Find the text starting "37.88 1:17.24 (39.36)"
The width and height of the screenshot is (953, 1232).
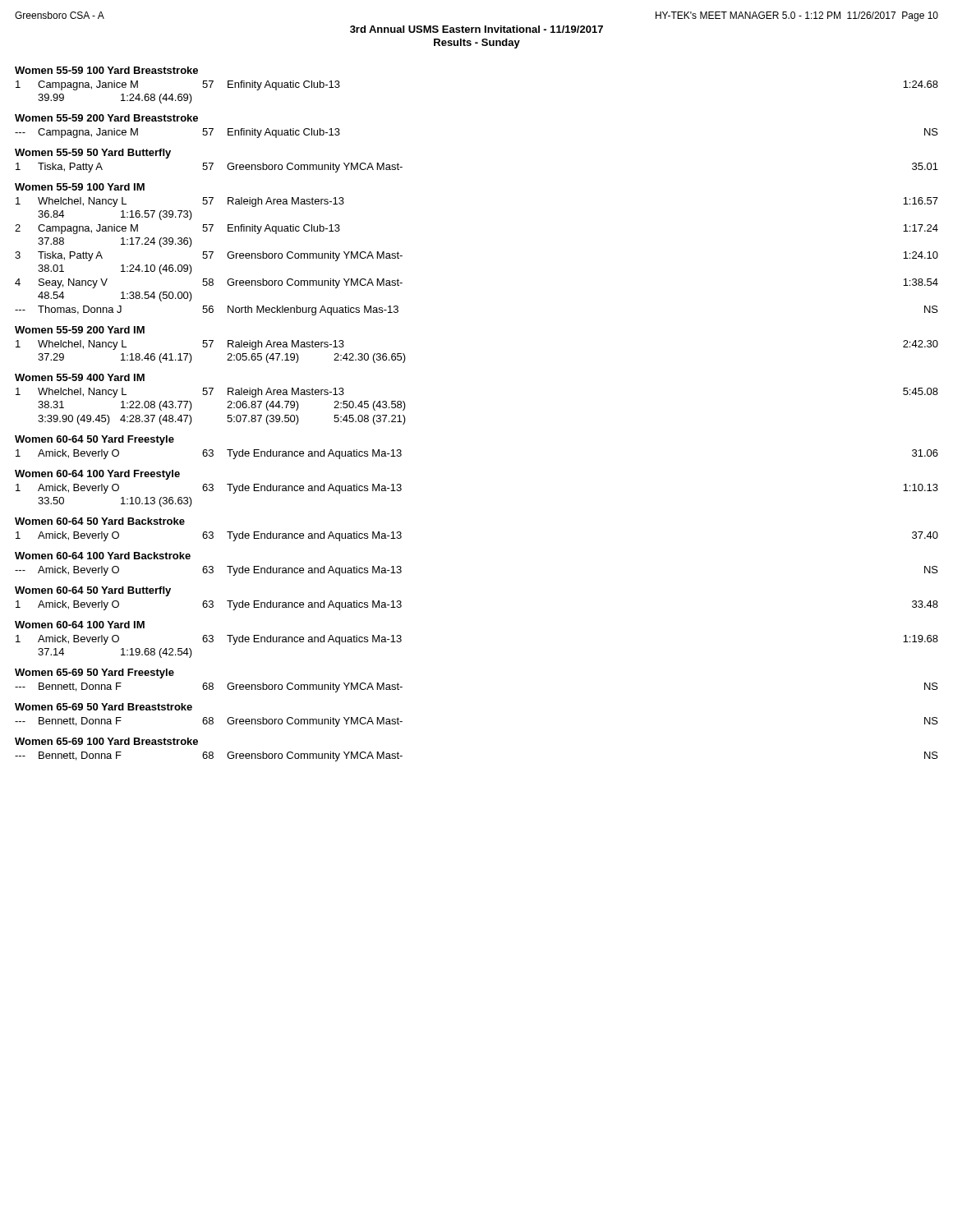(132, 241)
